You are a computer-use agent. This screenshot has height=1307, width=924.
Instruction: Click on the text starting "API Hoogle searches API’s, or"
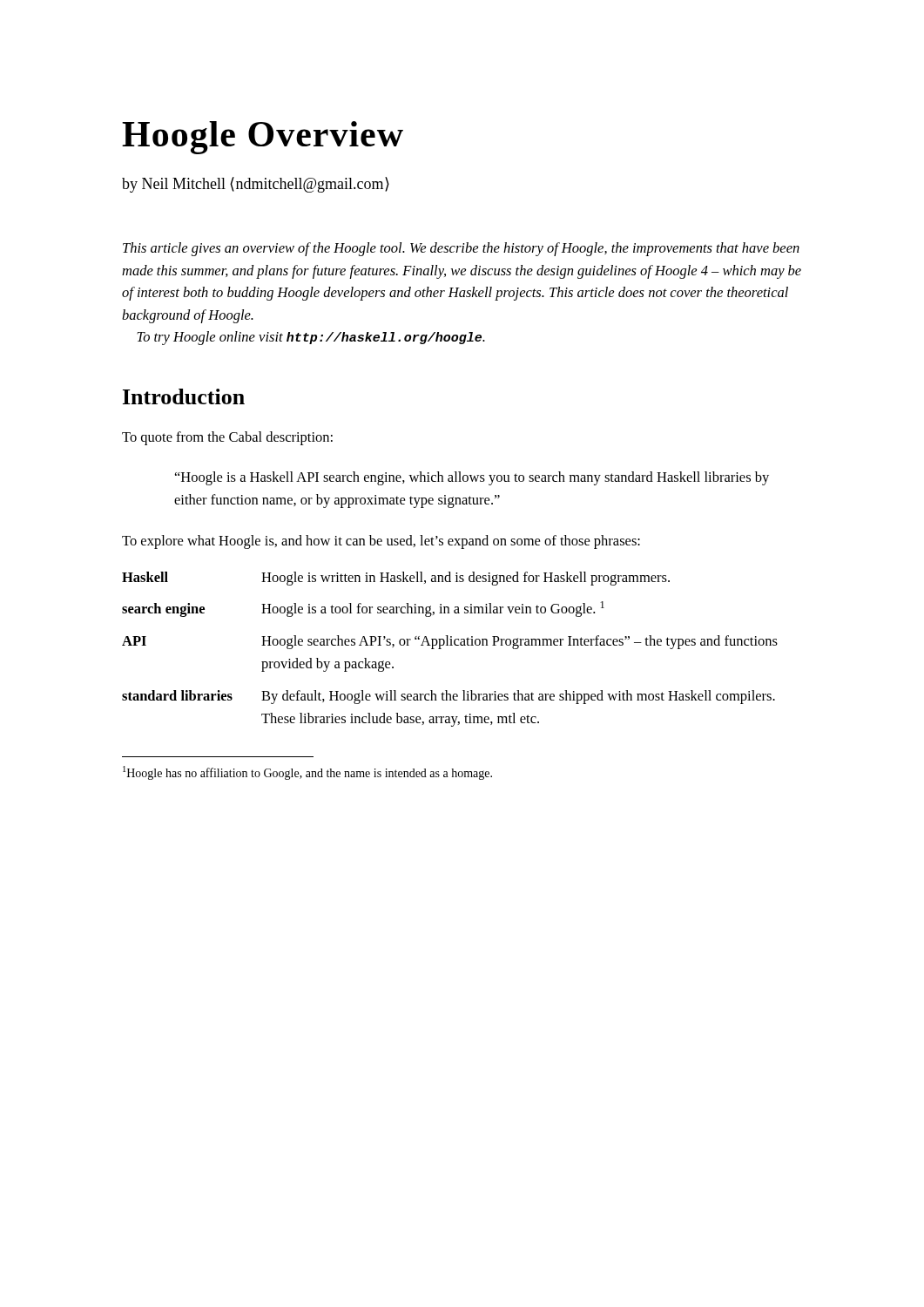(x=462, y=653)
